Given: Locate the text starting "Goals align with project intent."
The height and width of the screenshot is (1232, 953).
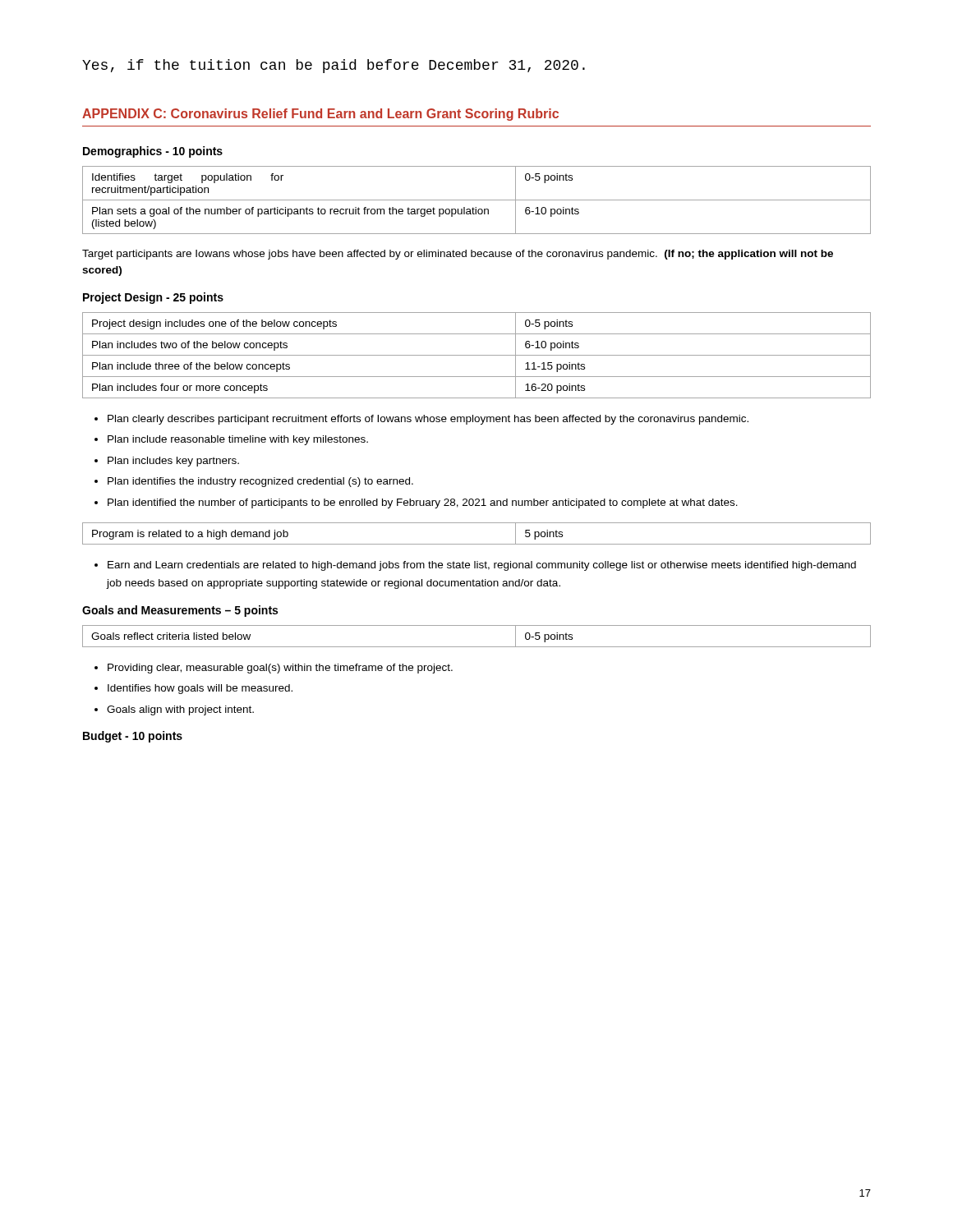Looking at the screenshot, I should (x=181, y=709).
